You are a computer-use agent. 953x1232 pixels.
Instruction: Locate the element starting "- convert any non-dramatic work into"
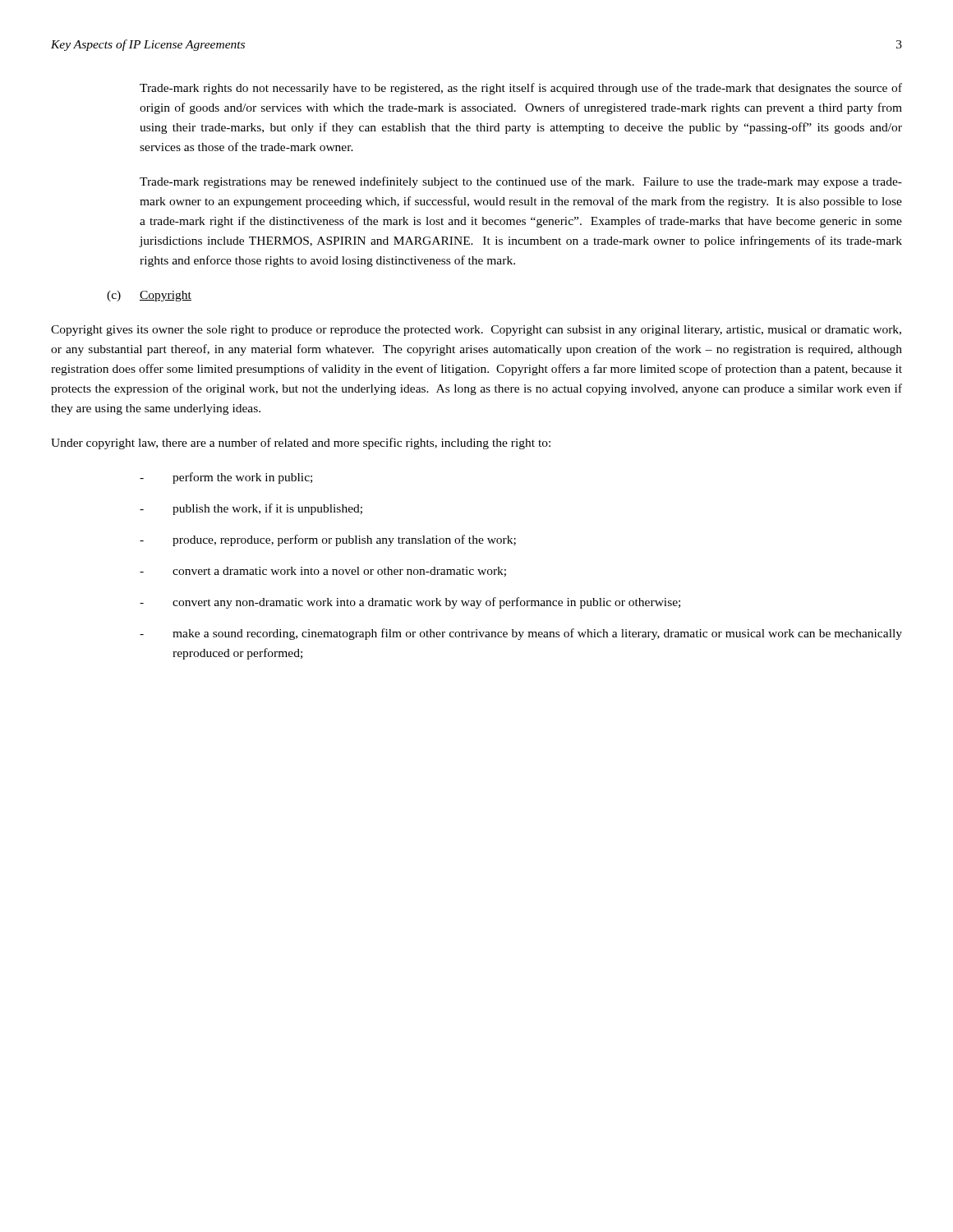521,602
